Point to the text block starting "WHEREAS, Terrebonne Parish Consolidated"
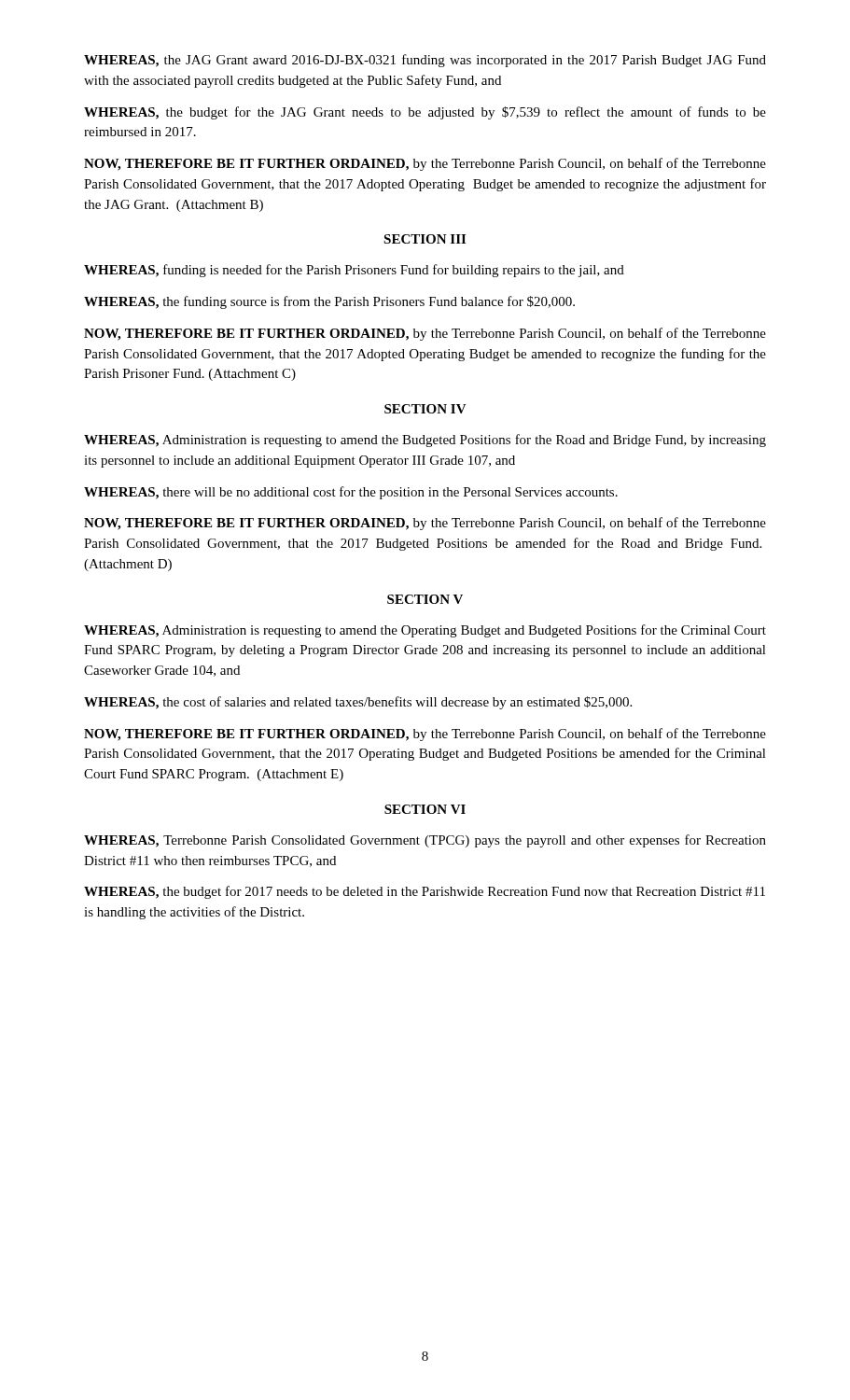 (x=425, y=851)
